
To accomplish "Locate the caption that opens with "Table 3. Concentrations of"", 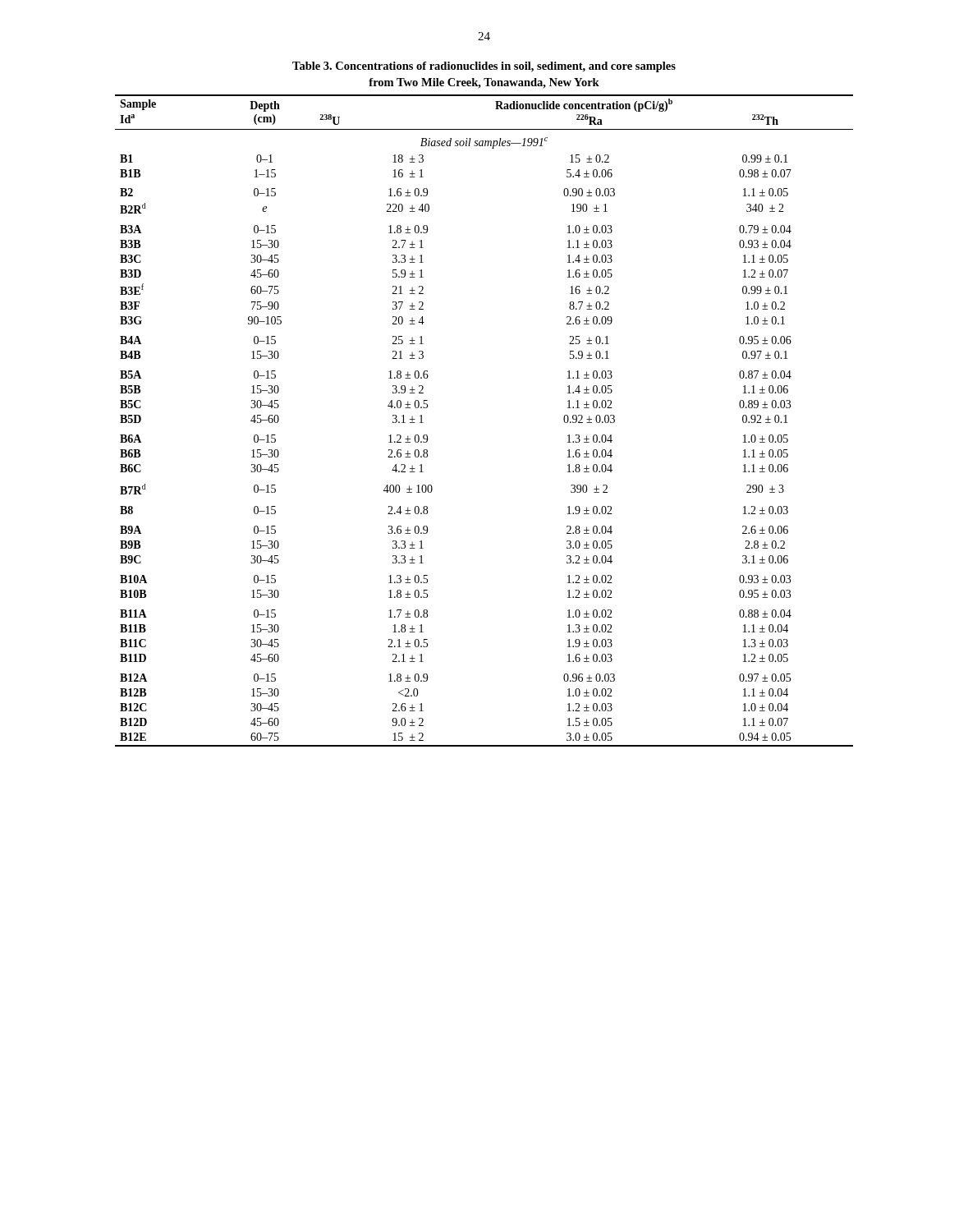I will click(x=484, y=74).
